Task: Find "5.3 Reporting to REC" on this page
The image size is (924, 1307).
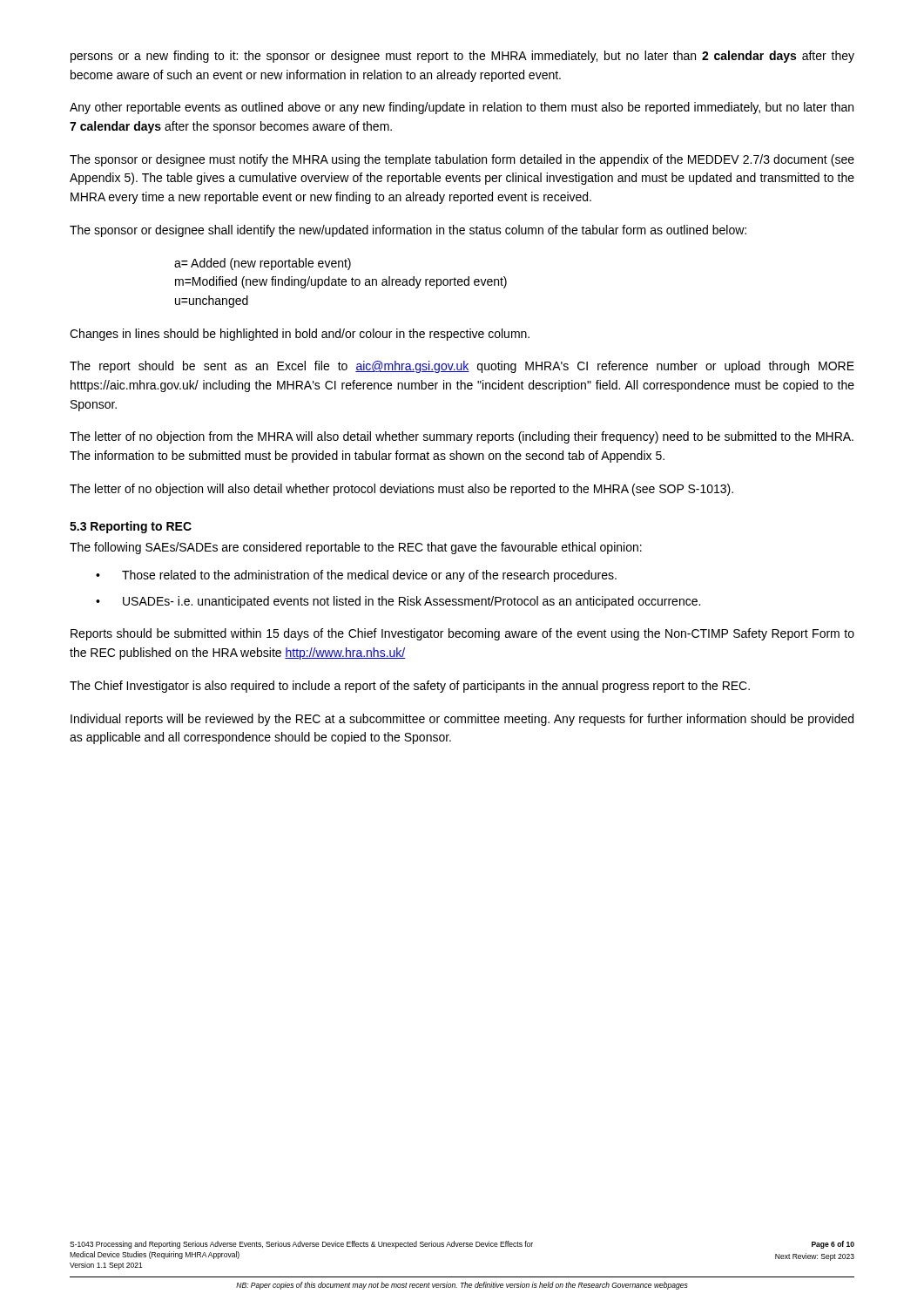Action: pos(131,527)
